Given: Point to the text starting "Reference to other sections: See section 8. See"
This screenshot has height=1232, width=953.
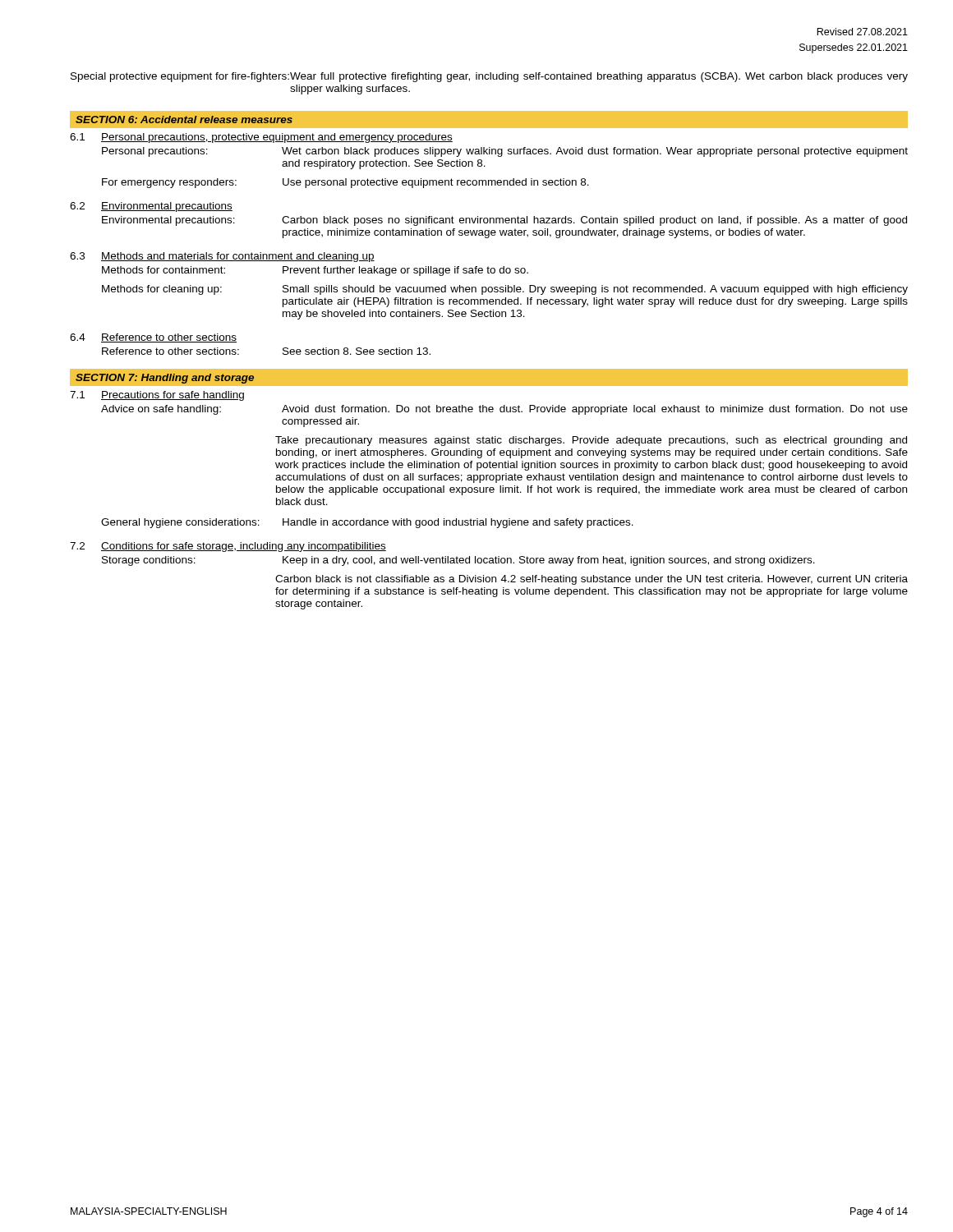Looking at the screenshot, I should (x=172, y=351).
